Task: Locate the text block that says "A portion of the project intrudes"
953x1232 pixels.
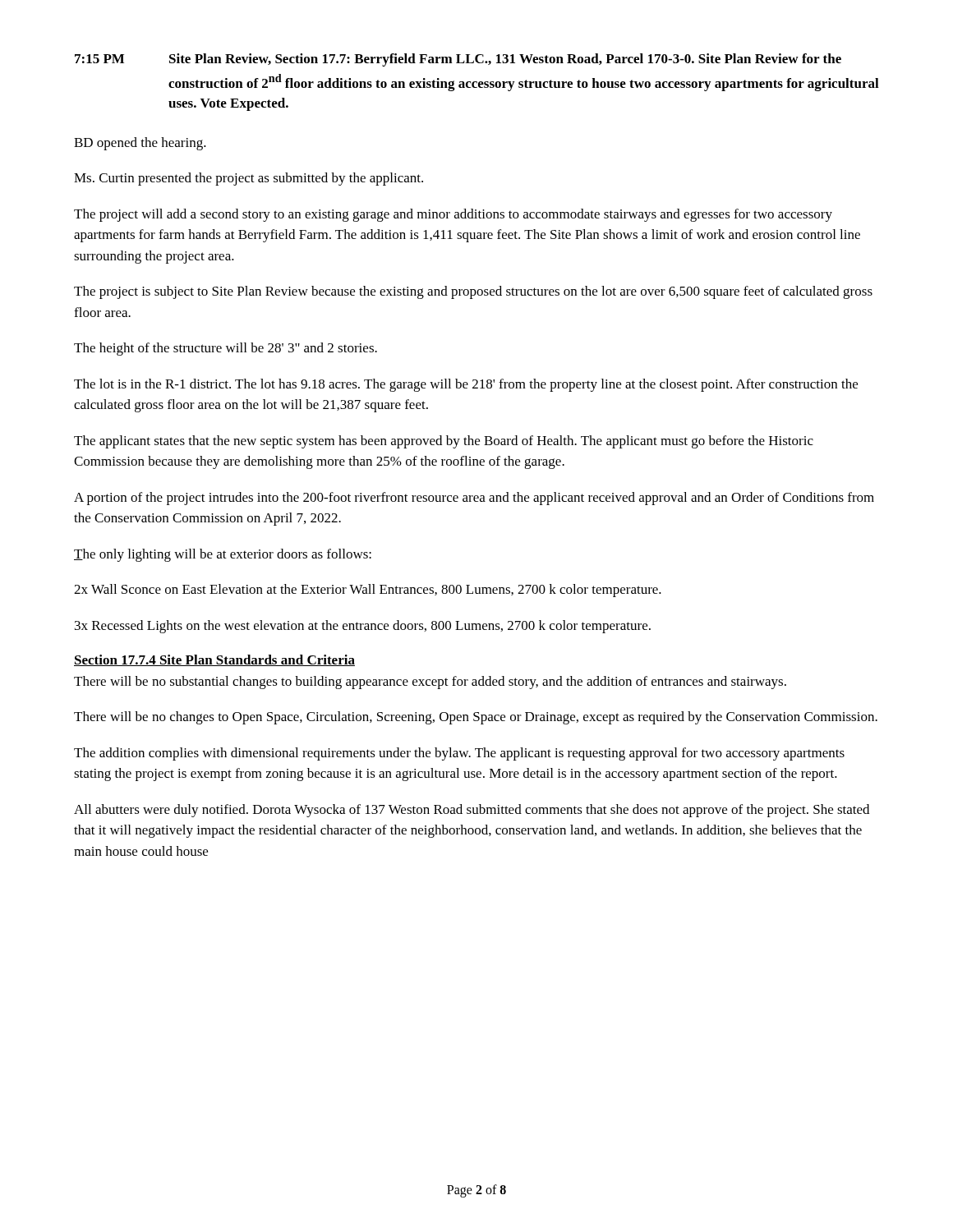Action: point(474,507)
